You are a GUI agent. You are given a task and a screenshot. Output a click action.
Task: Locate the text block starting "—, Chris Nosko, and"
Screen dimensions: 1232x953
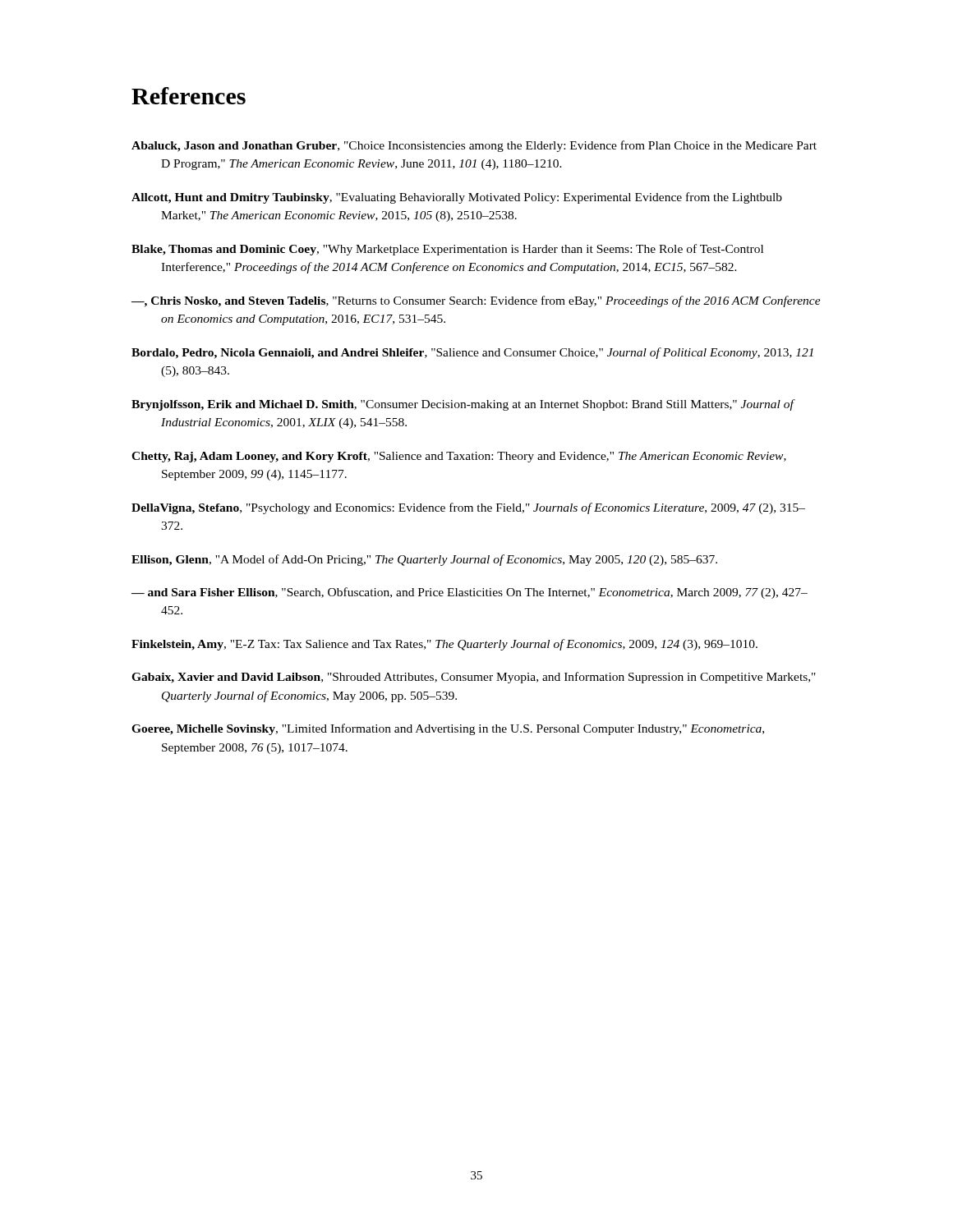[476, 309]
